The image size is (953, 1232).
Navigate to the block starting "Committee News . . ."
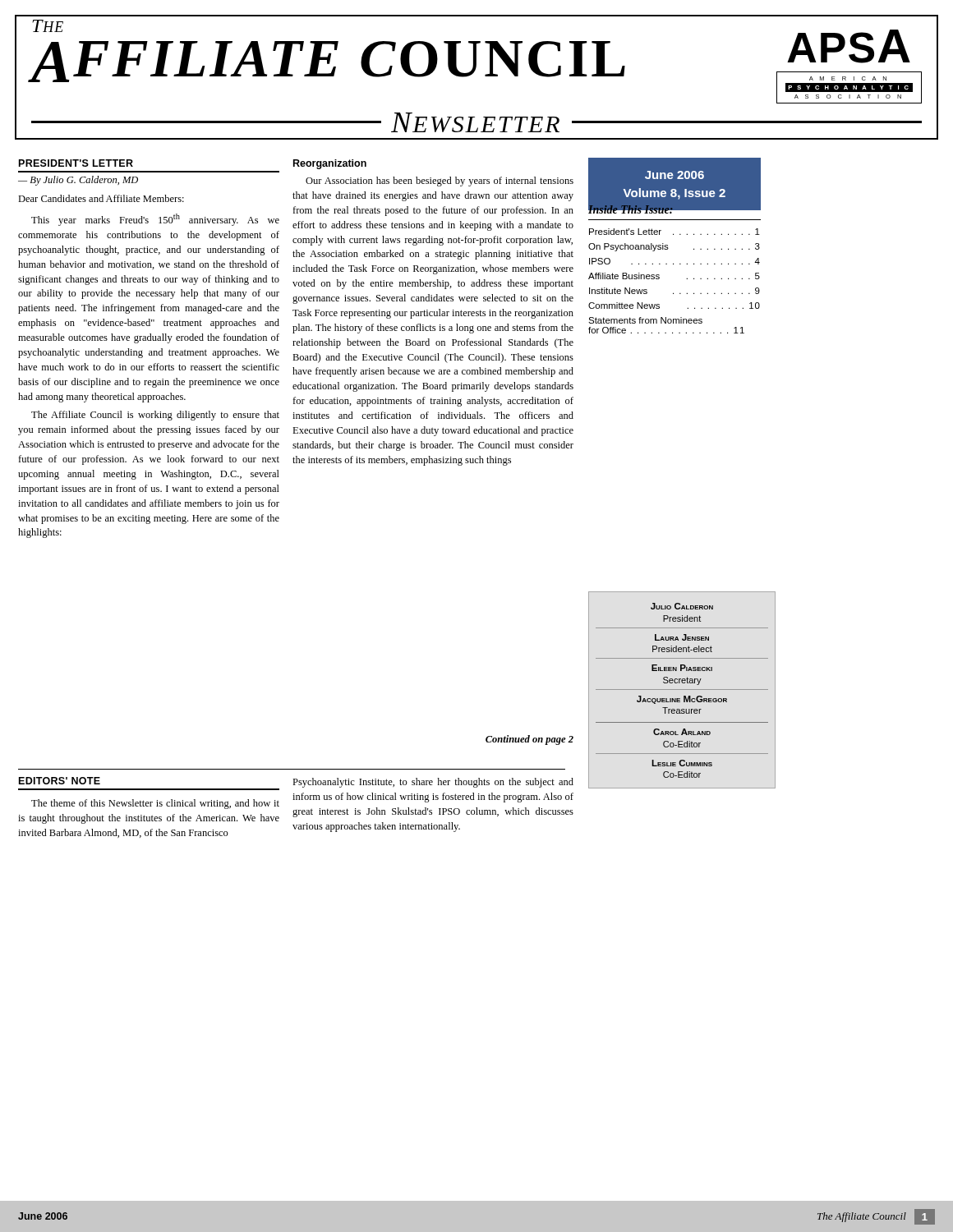[x=625, y=305]
